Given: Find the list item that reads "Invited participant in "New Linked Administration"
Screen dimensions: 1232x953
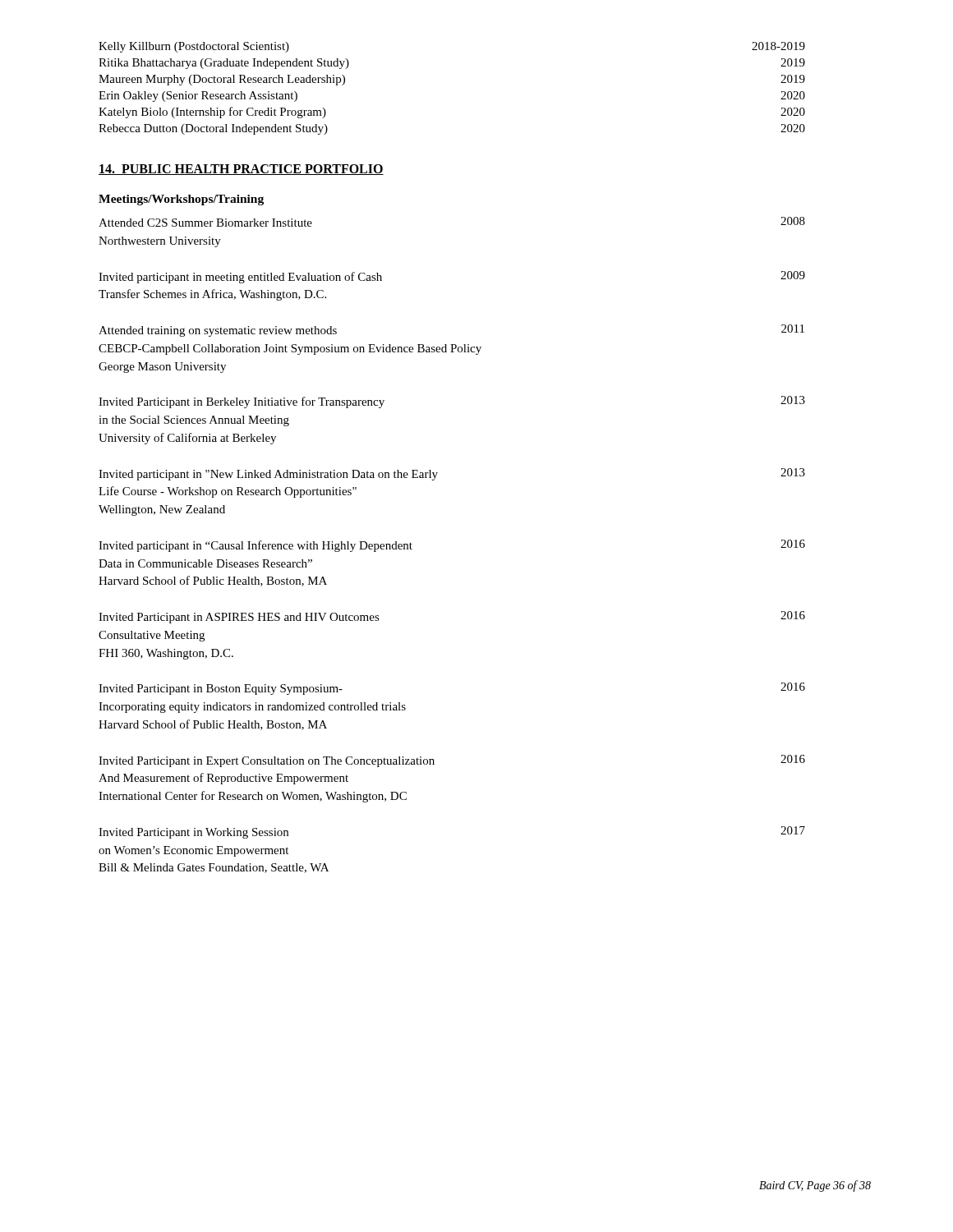Looking at the screenshot, I should click(268, 473).
